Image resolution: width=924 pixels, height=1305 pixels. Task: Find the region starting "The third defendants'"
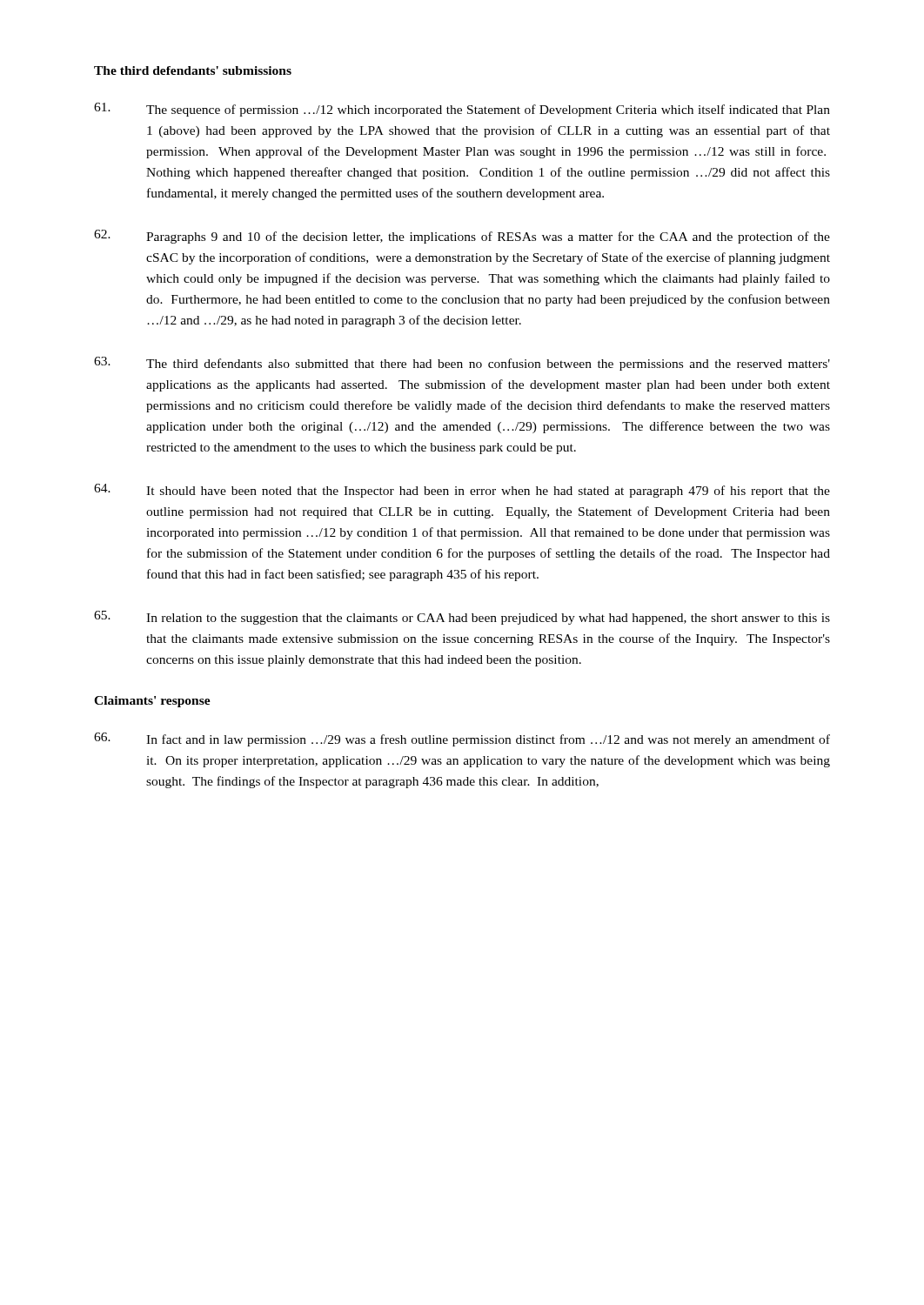(193, 70)
